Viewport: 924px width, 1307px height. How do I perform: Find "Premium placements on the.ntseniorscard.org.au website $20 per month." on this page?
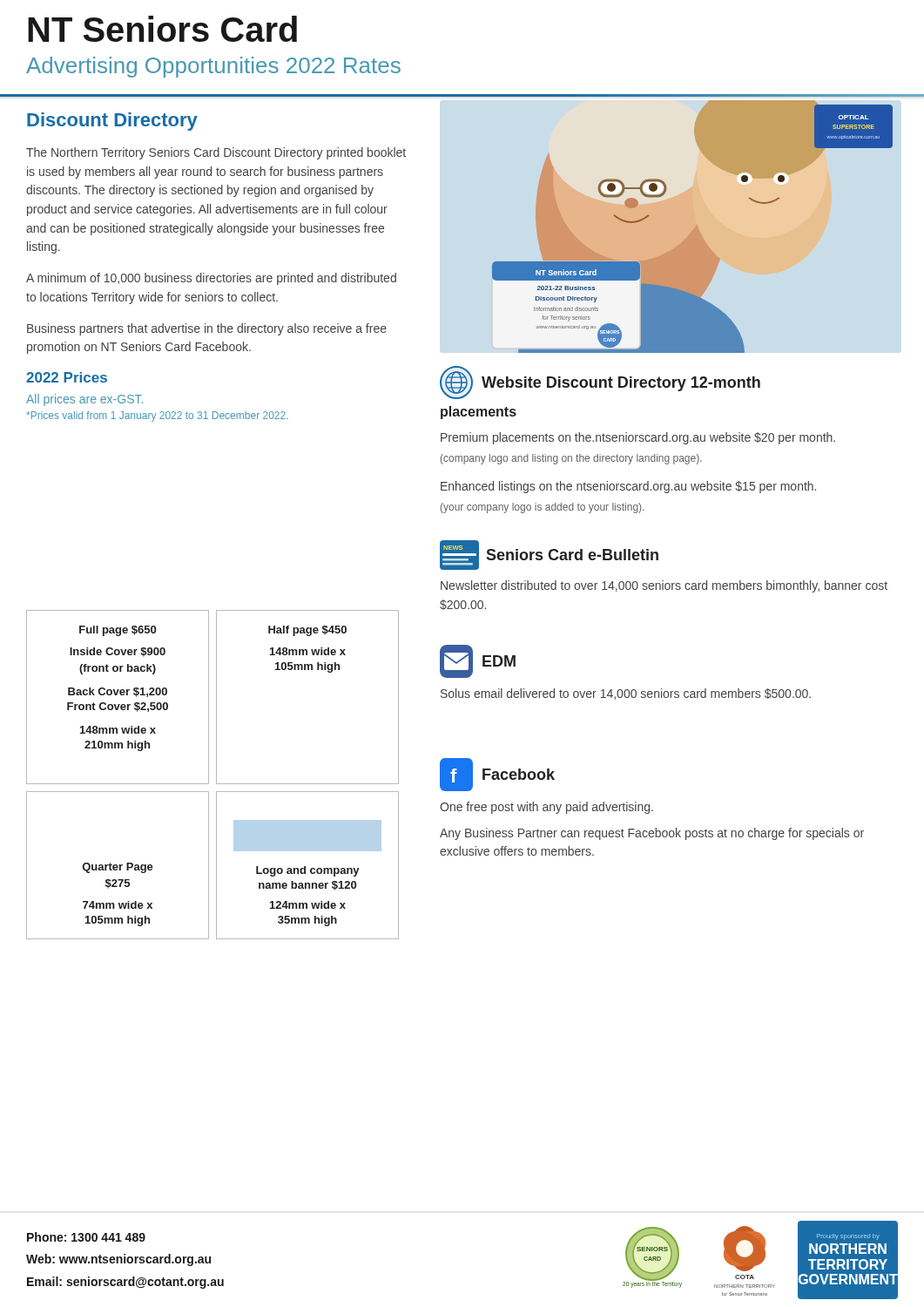coord(638,437)
